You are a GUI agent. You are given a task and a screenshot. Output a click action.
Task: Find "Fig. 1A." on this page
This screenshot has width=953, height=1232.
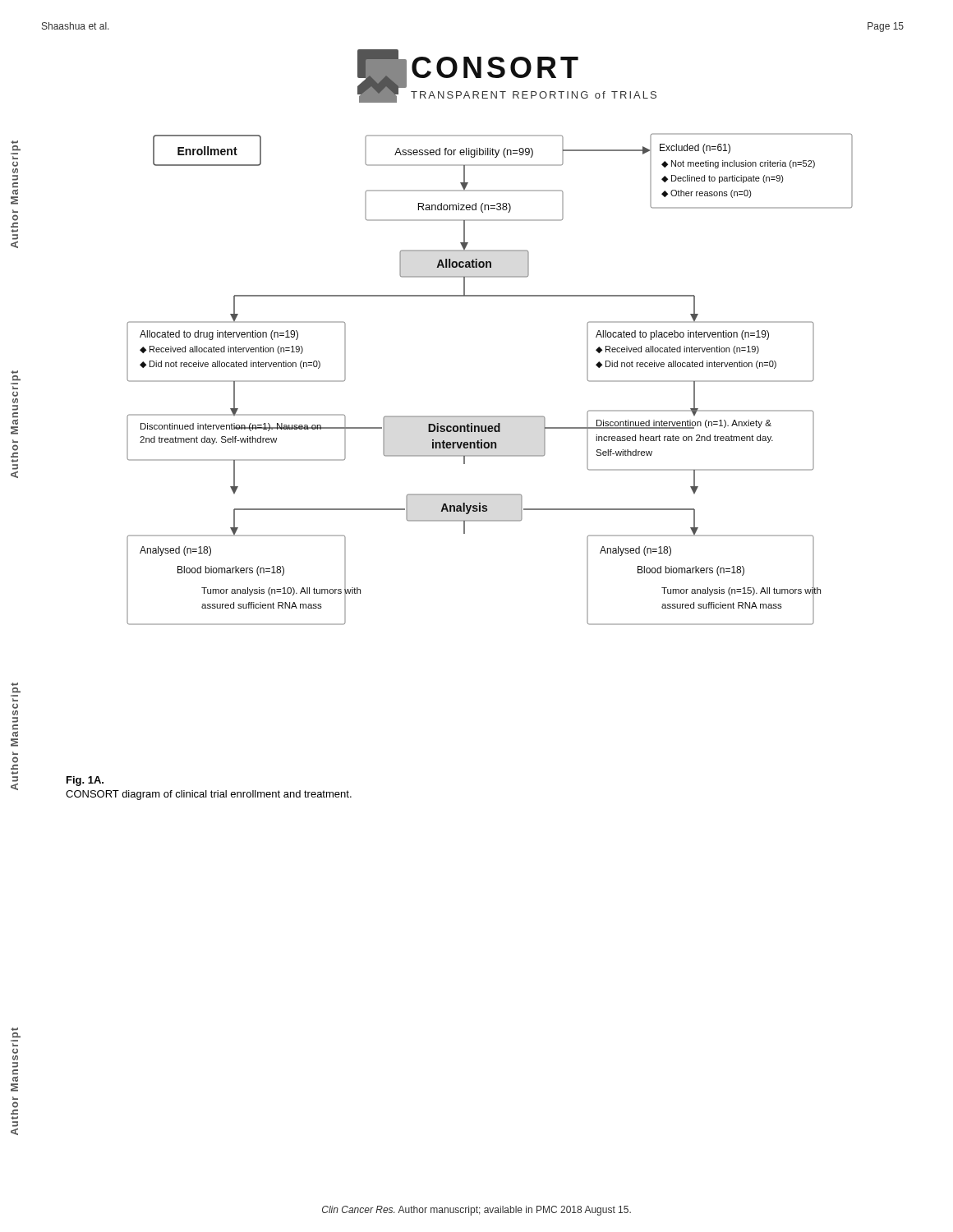click(x=85, y=780)
